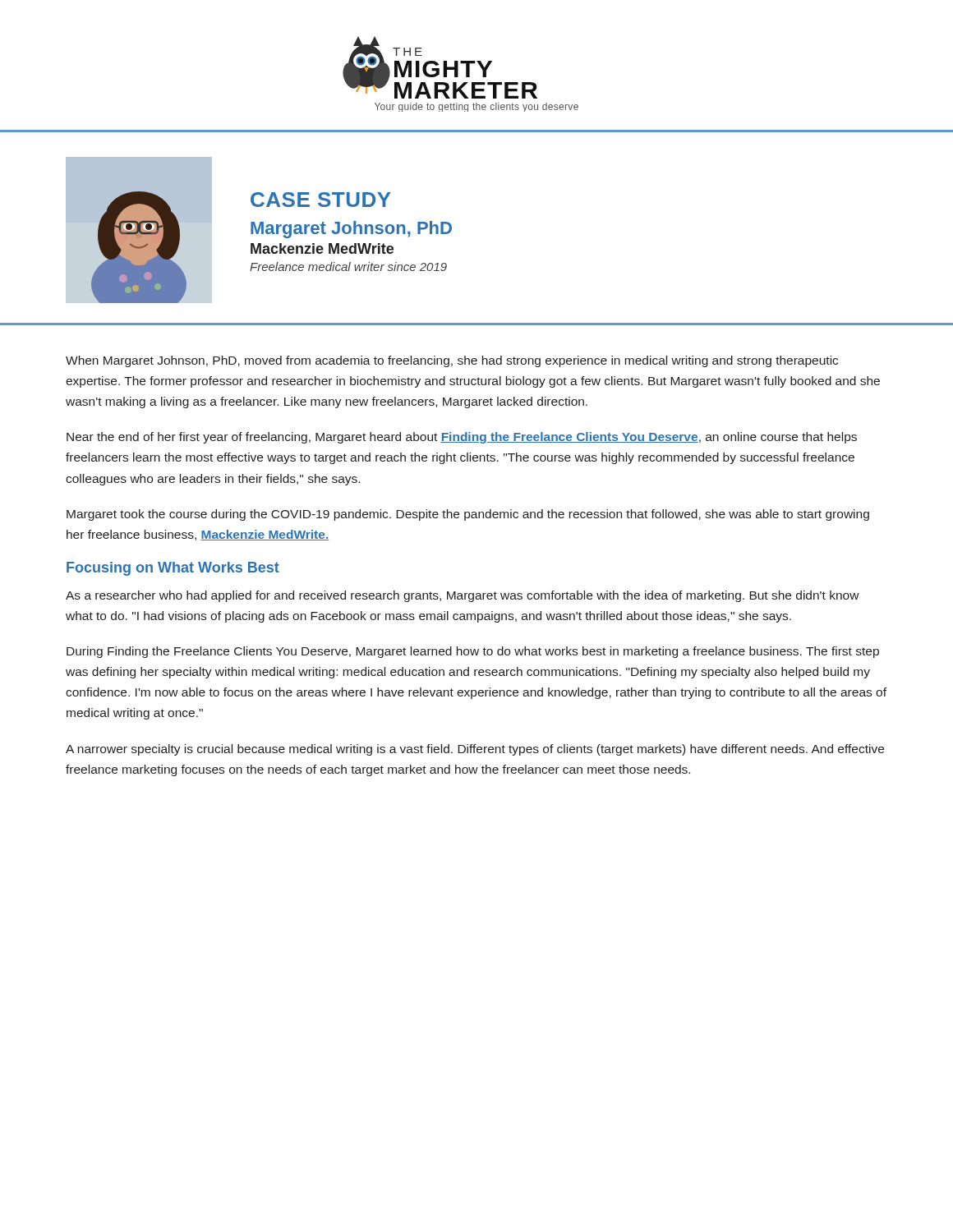The width and height of the screenshot is (953, 1232).
Task: Locate the block of text that opens with "During Finding the Freelance Clients You Deserve,"
Action: (x=476, y=682)
